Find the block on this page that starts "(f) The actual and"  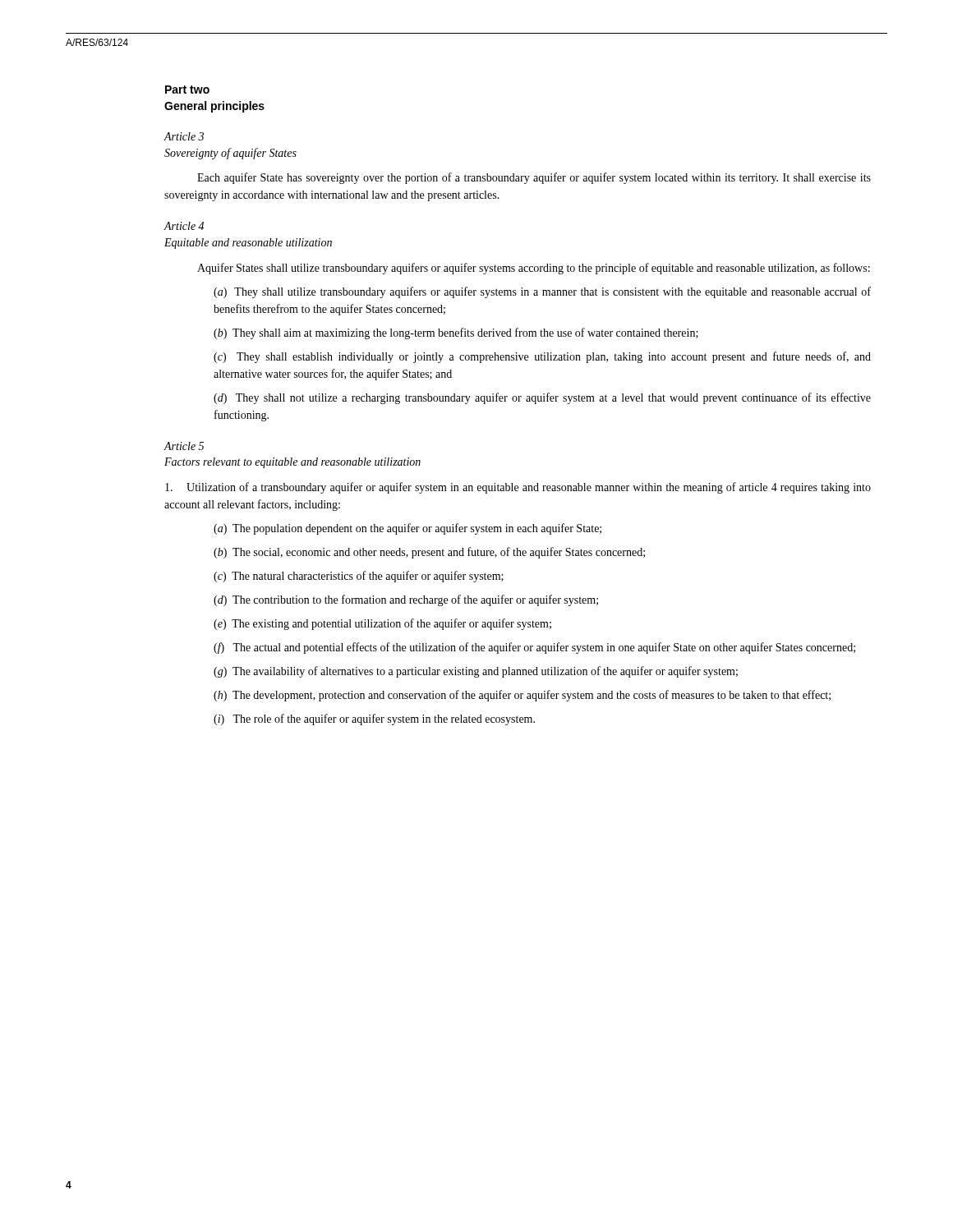[x=542, y=647]
